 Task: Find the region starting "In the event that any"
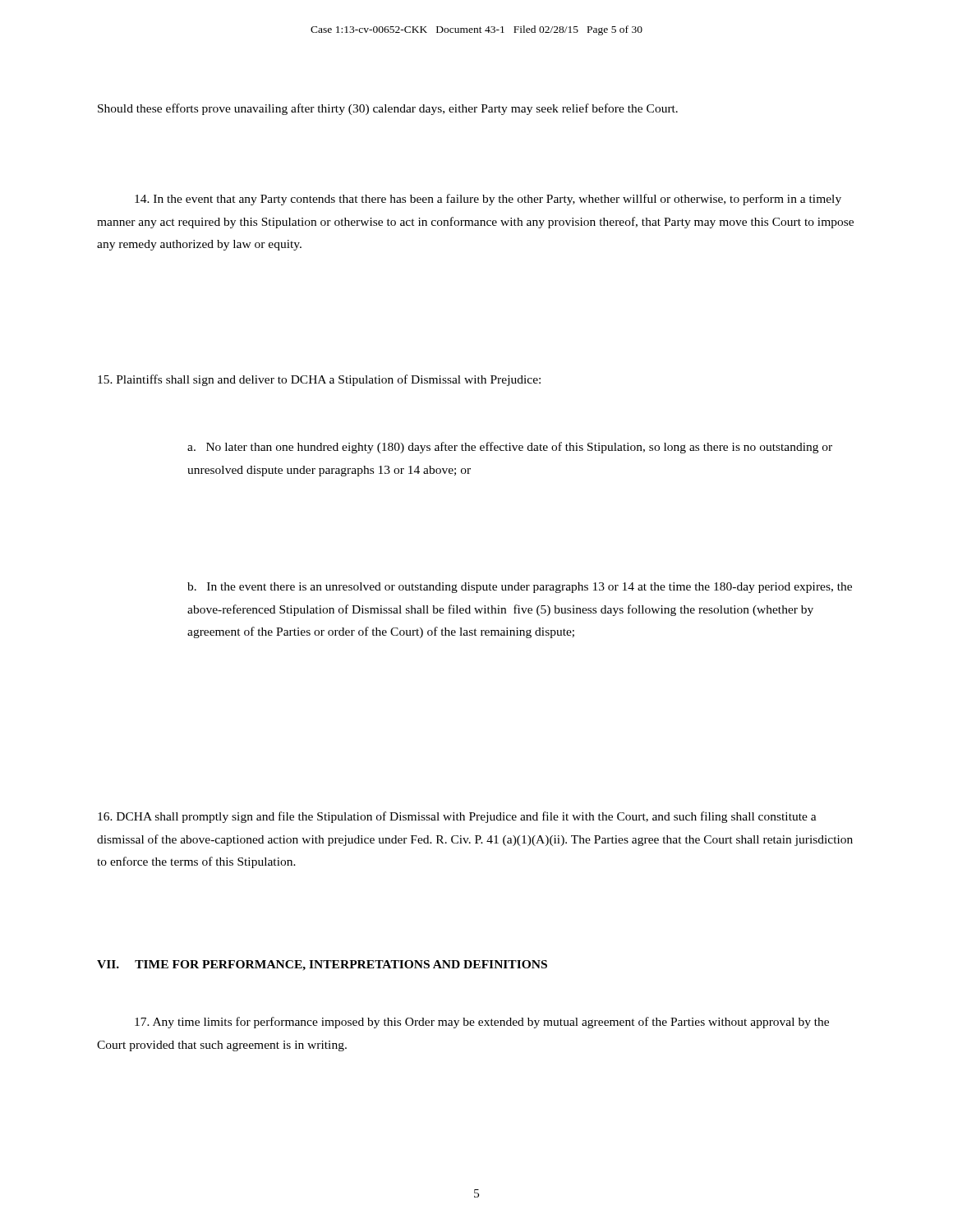[476, 221]
